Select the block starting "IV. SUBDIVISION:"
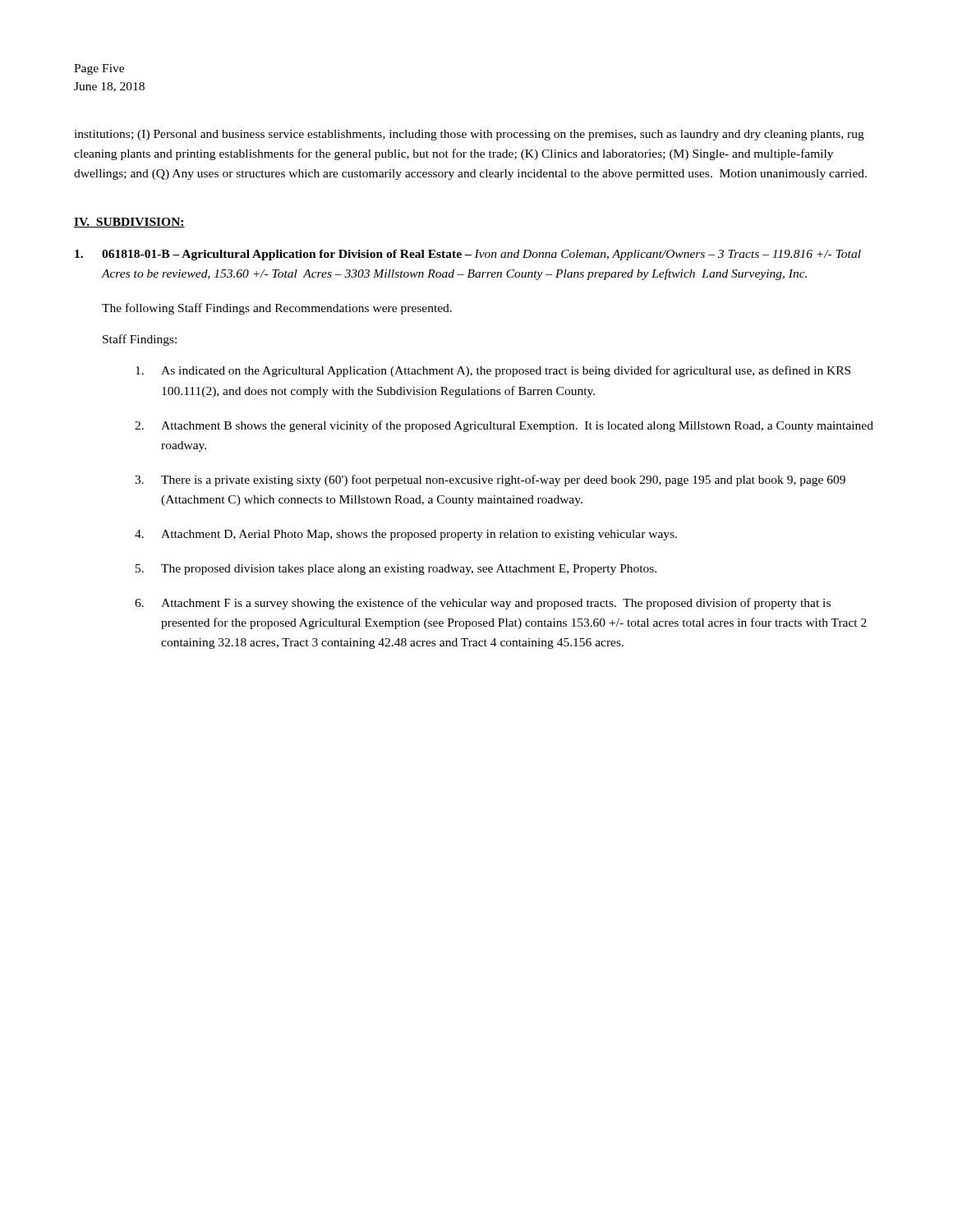Viewport: 953px width, 1232px height. 129,222
